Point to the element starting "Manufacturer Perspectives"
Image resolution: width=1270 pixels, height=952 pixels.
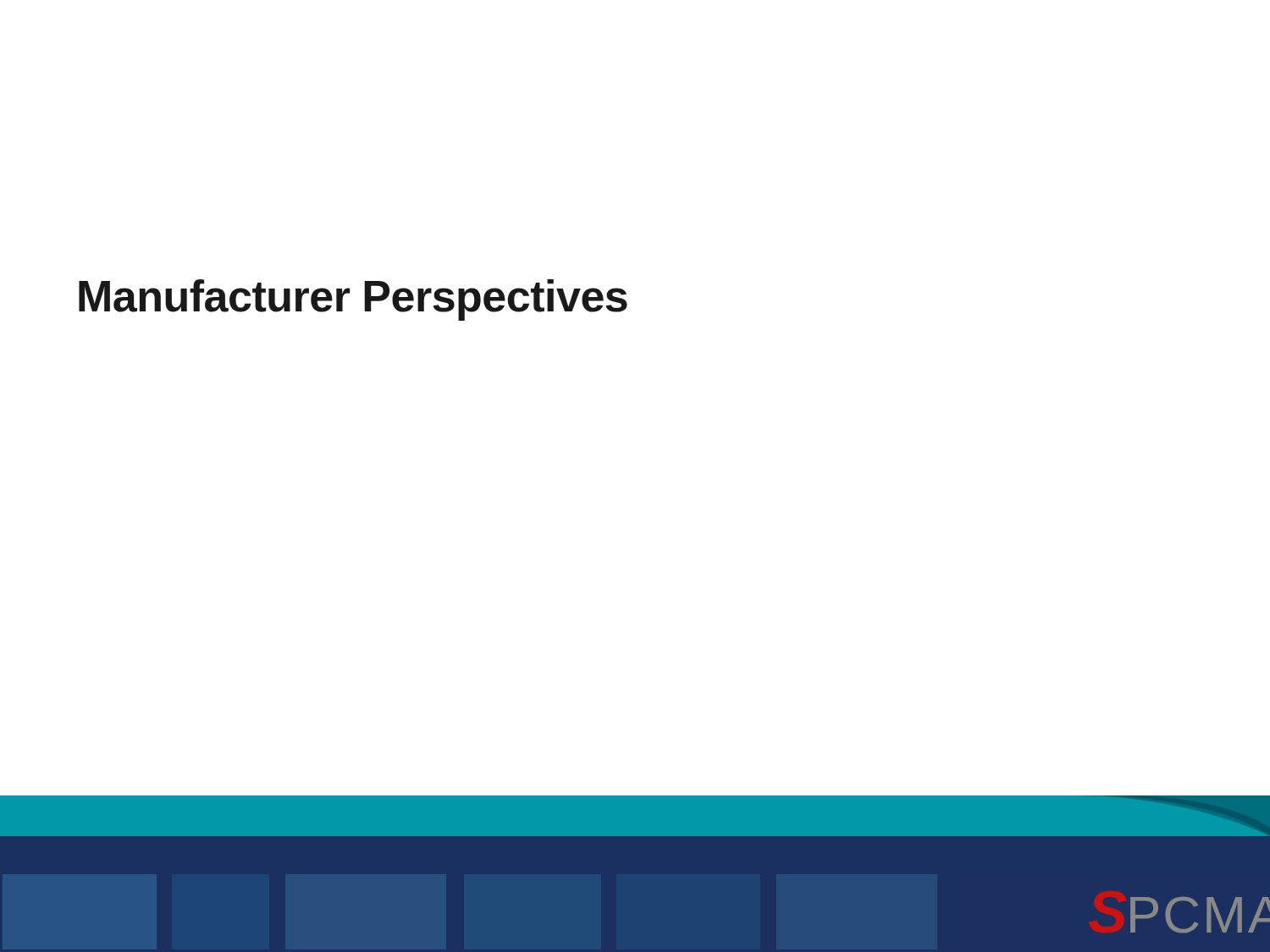click(352, 296)
